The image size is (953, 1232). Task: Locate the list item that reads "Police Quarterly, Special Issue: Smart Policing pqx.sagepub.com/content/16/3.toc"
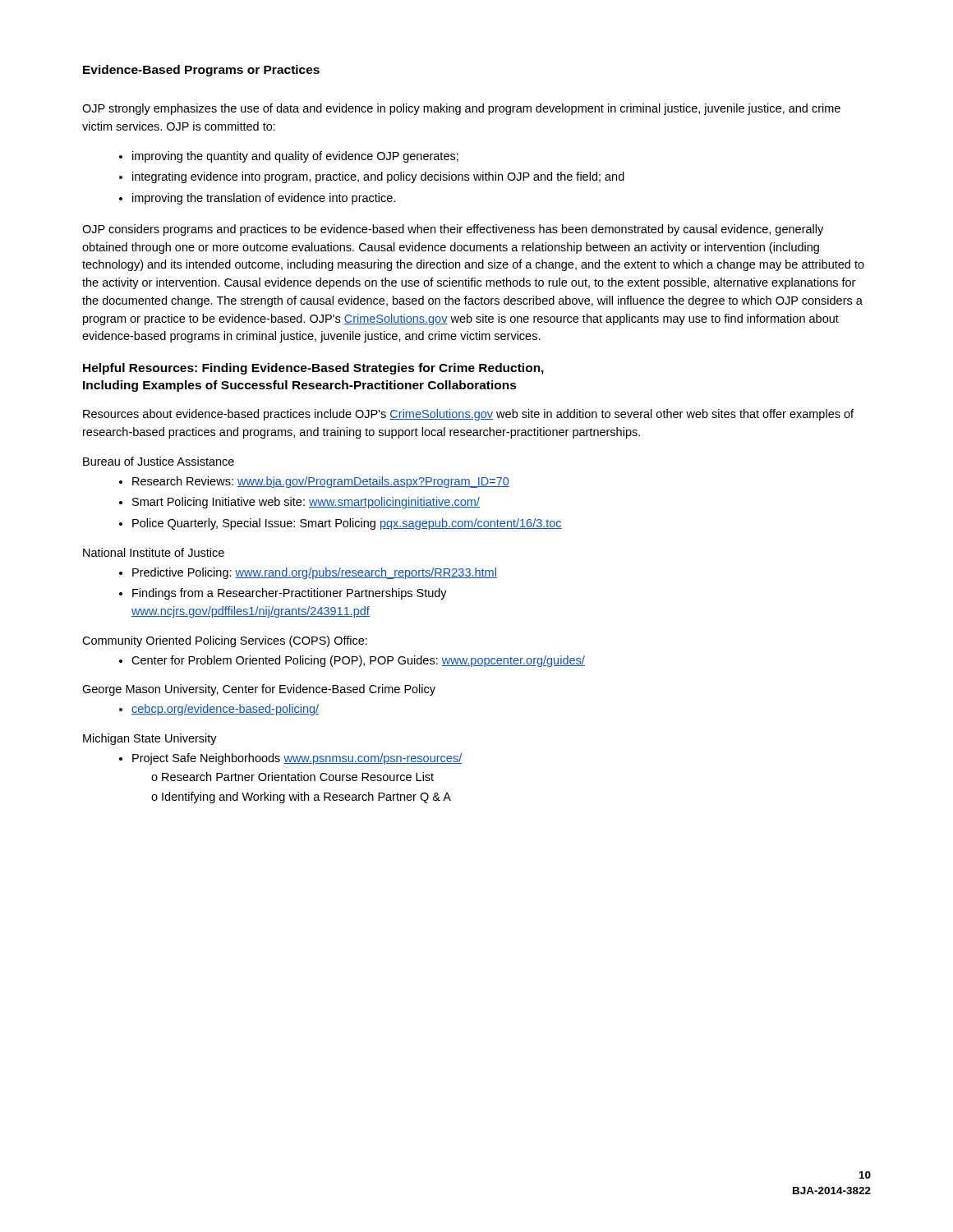[501, 524]
